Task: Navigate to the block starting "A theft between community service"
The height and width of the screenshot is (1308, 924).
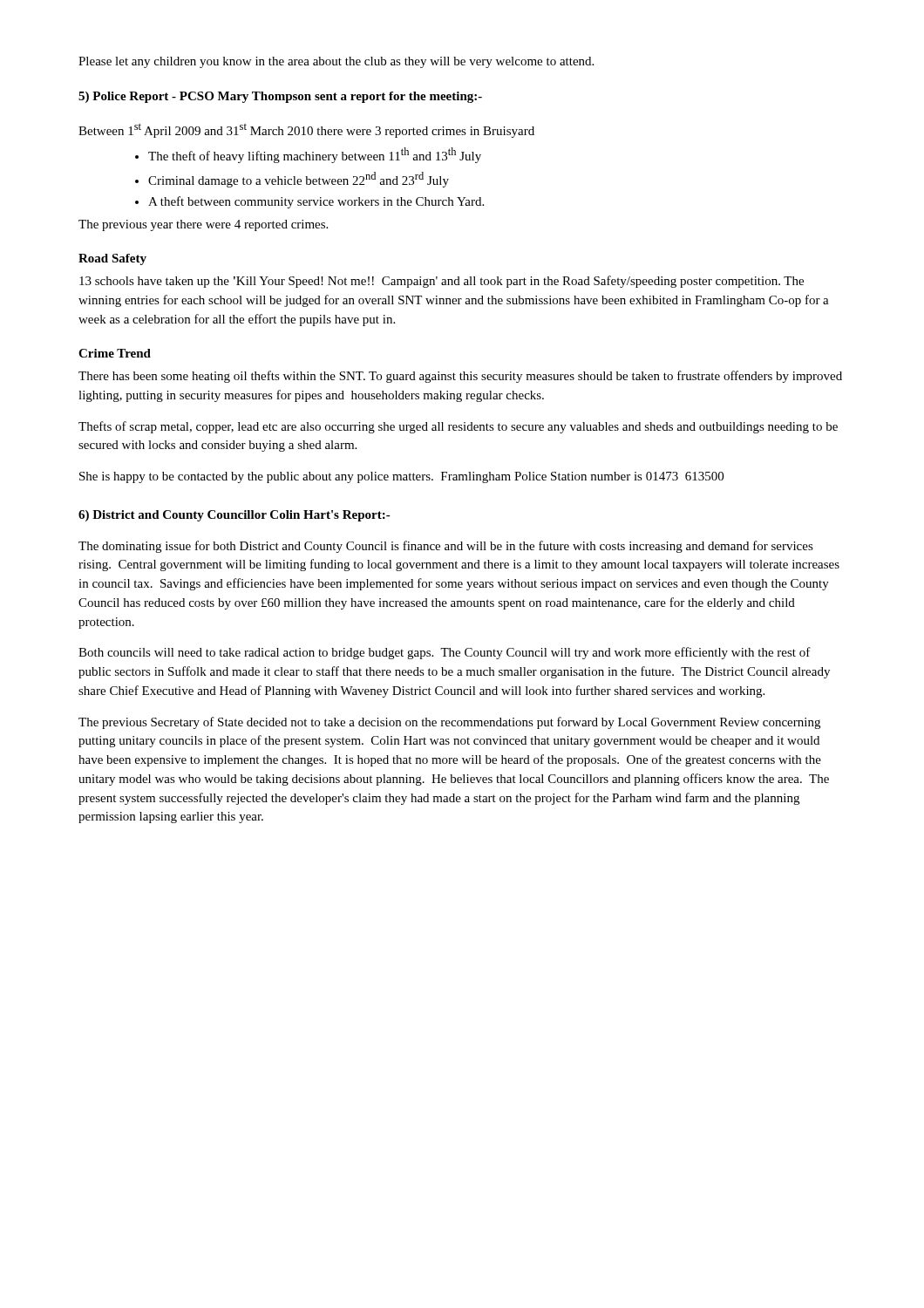Action: [317, 201]
